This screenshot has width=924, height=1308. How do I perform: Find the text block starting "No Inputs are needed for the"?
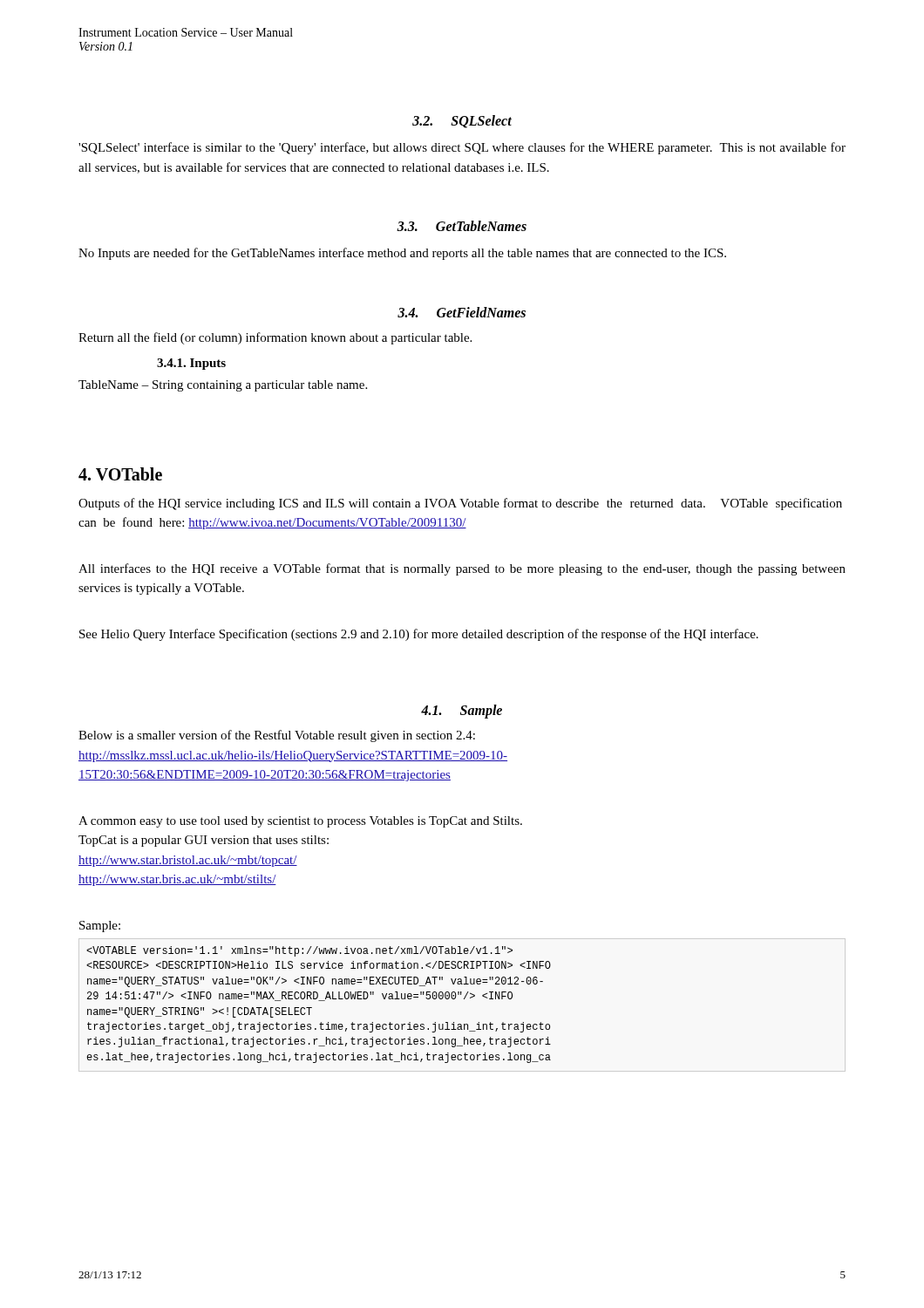coord(462,253)
